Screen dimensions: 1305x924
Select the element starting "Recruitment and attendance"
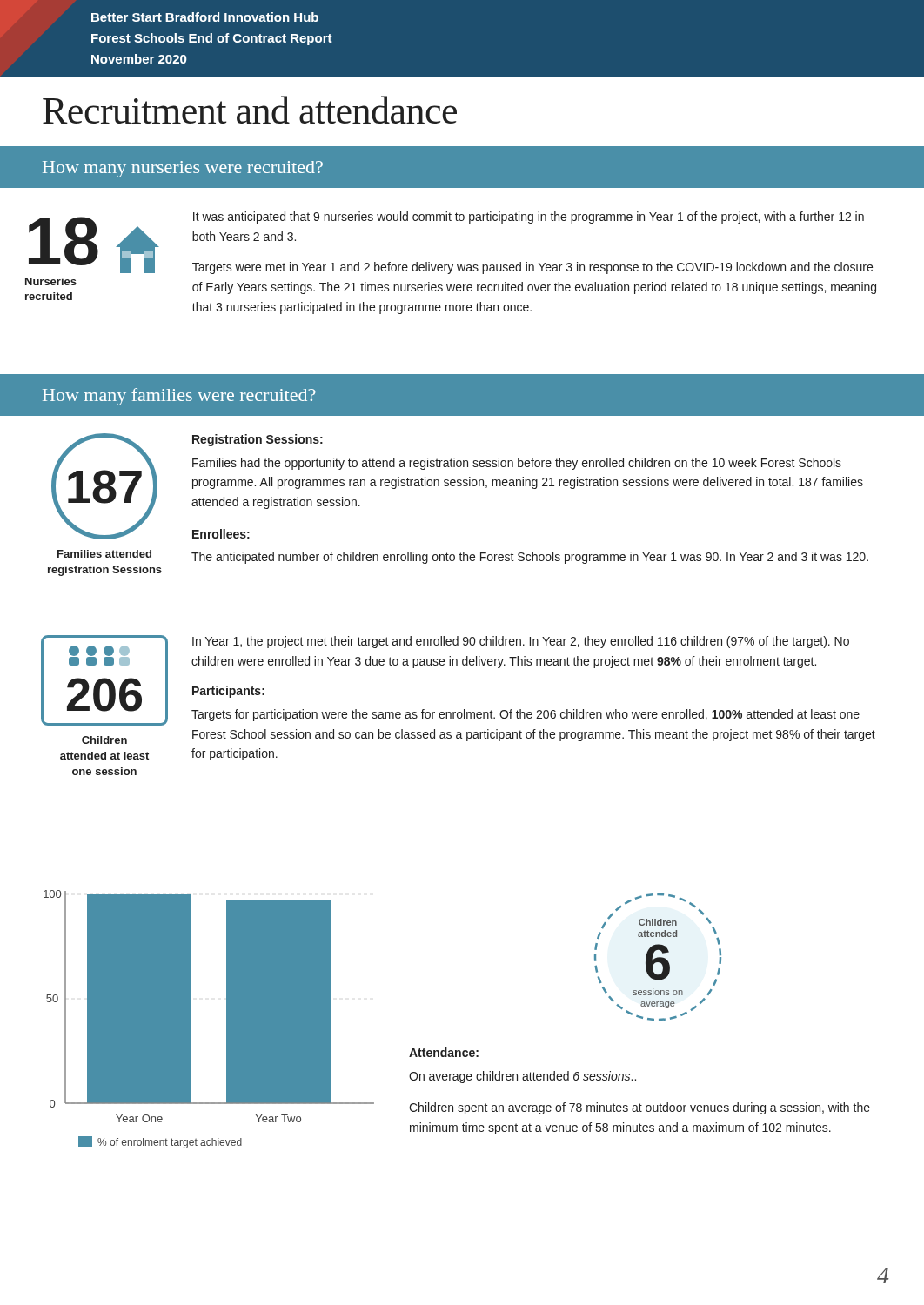pos(250,111)
